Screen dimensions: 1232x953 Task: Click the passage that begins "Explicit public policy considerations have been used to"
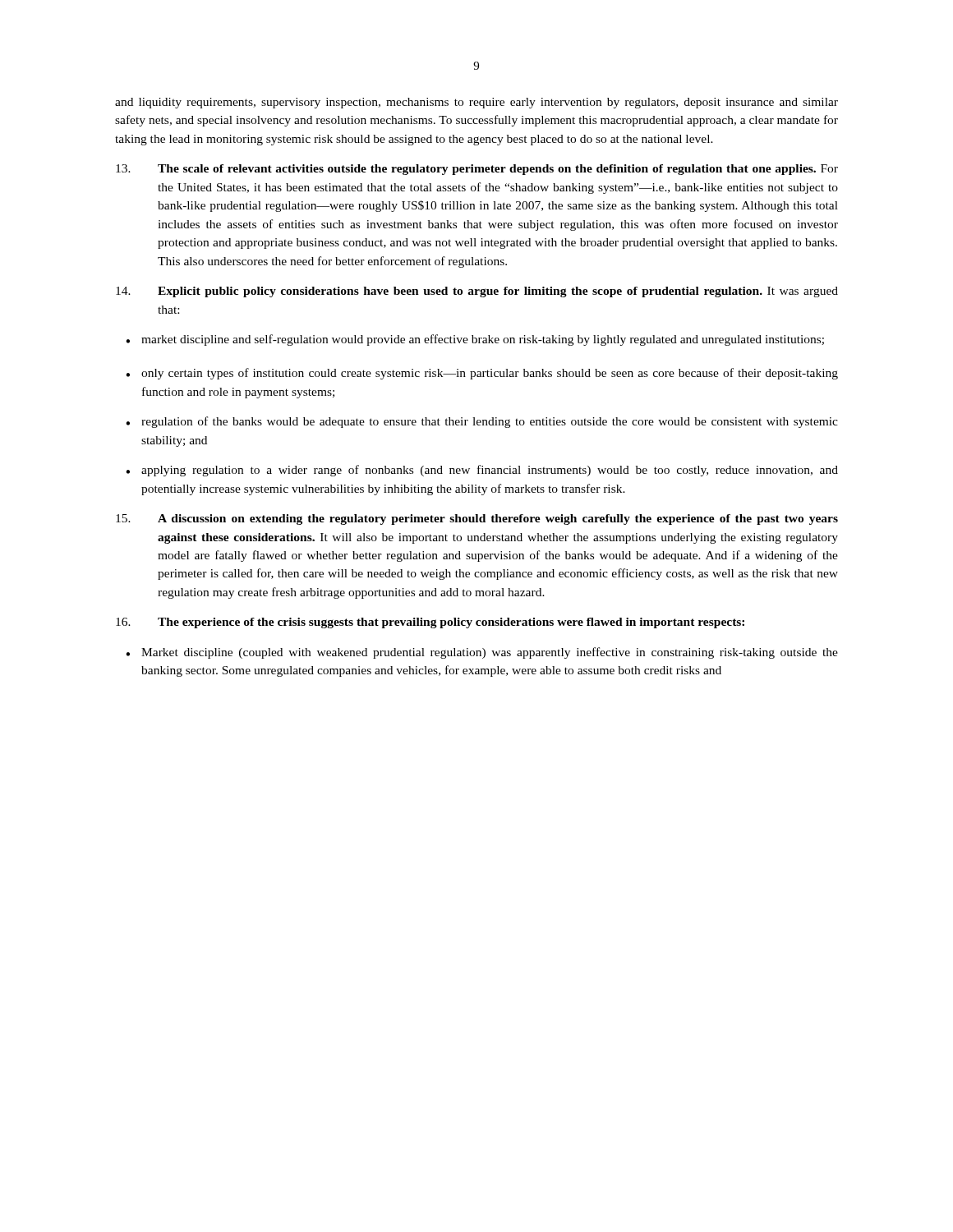[x=476, y=300]
